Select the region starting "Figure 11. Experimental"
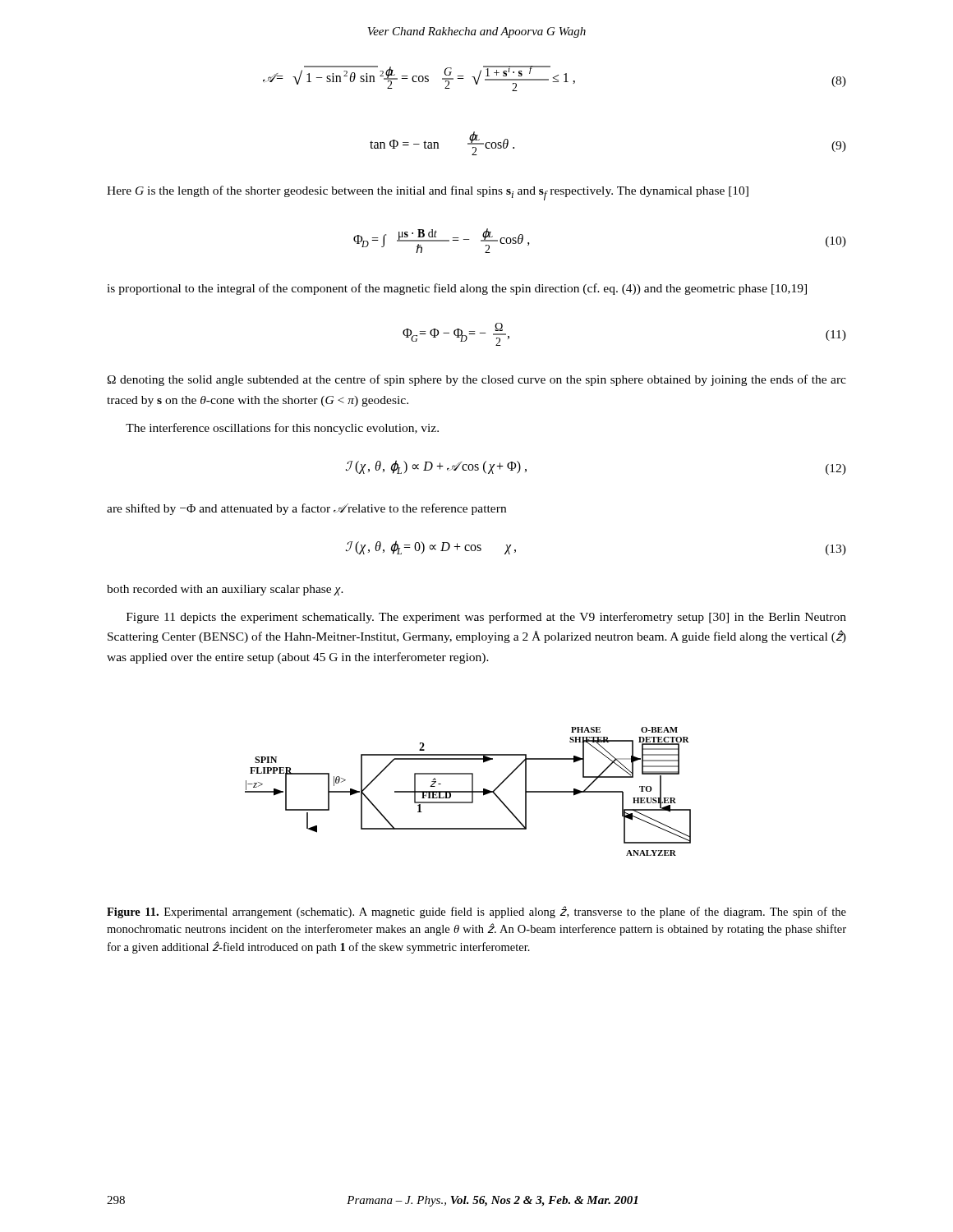953x1232 pixels. click(x=476, y=929)
